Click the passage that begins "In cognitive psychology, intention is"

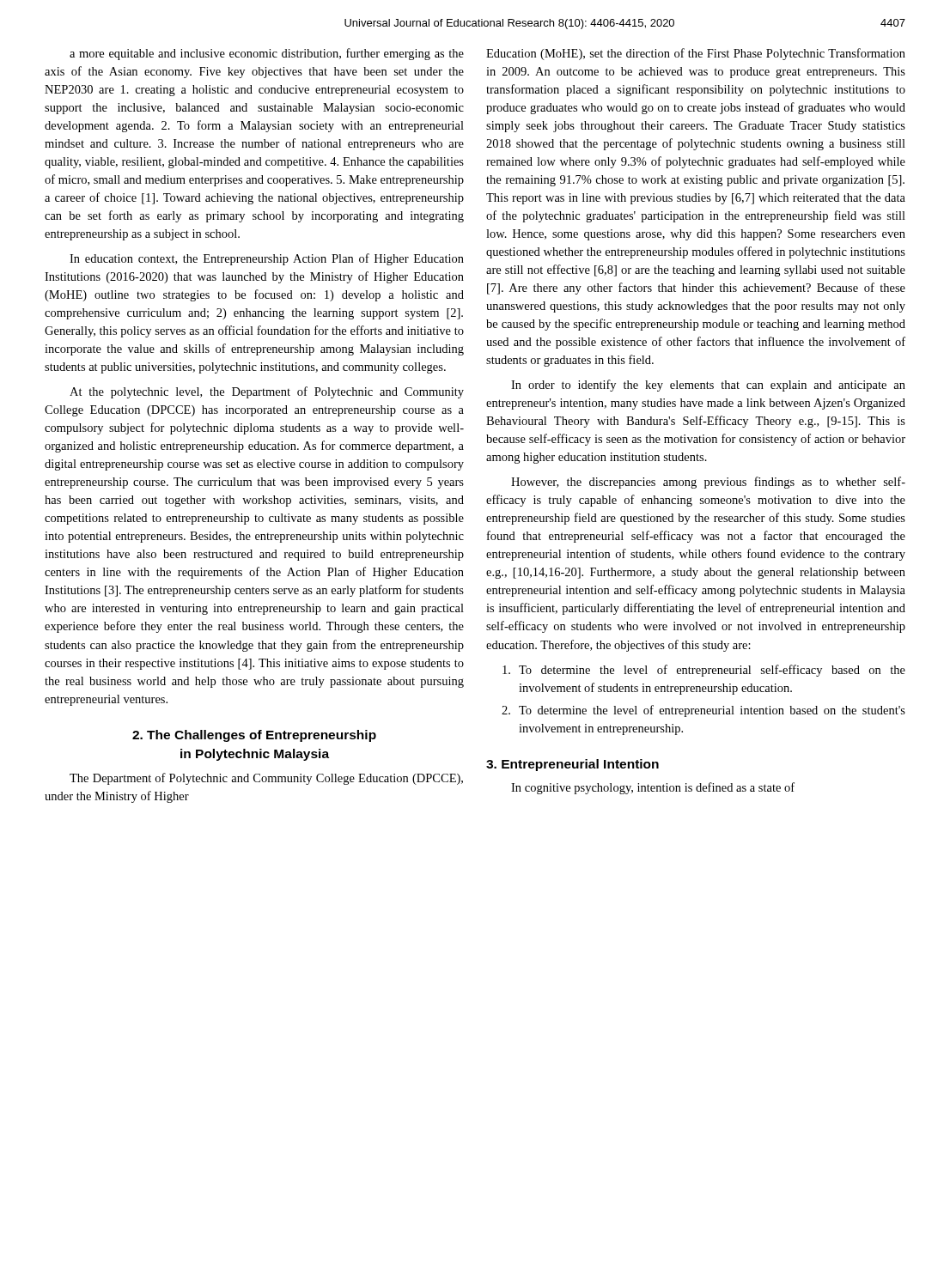tap(653, 787)
